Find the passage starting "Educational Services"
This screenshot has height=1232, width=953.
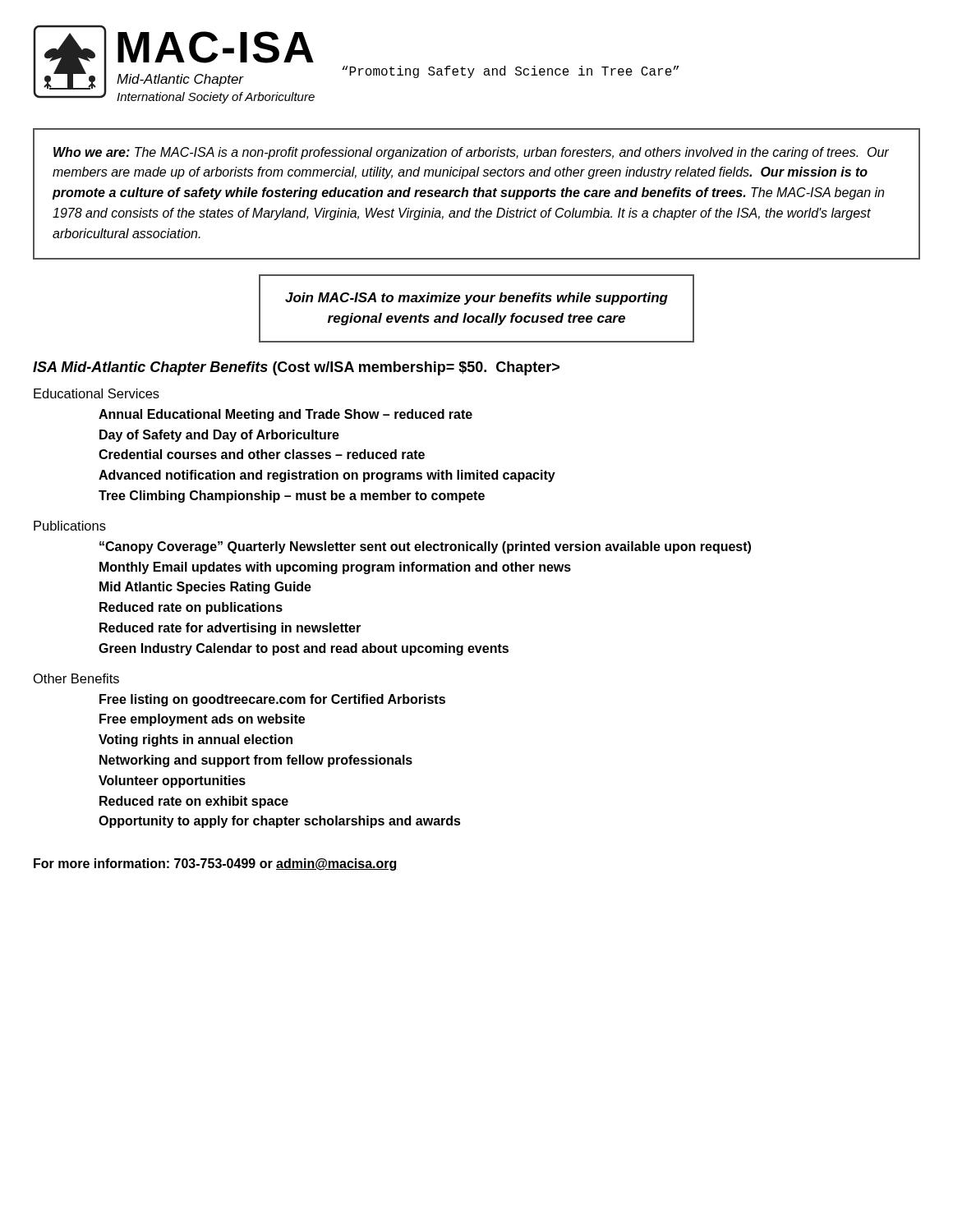(x=96, y=393)
